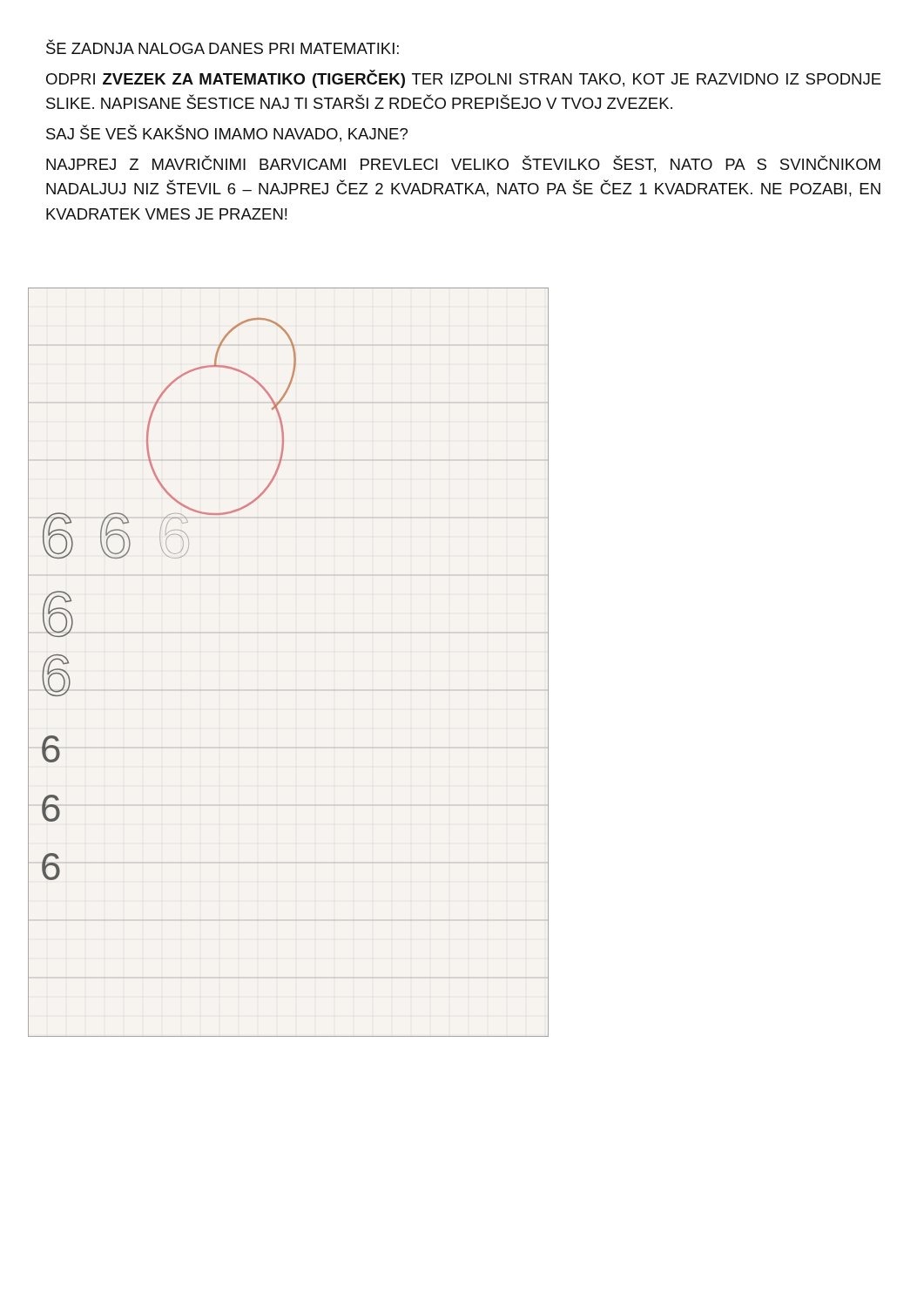Find the illustration

click(288, 662)
